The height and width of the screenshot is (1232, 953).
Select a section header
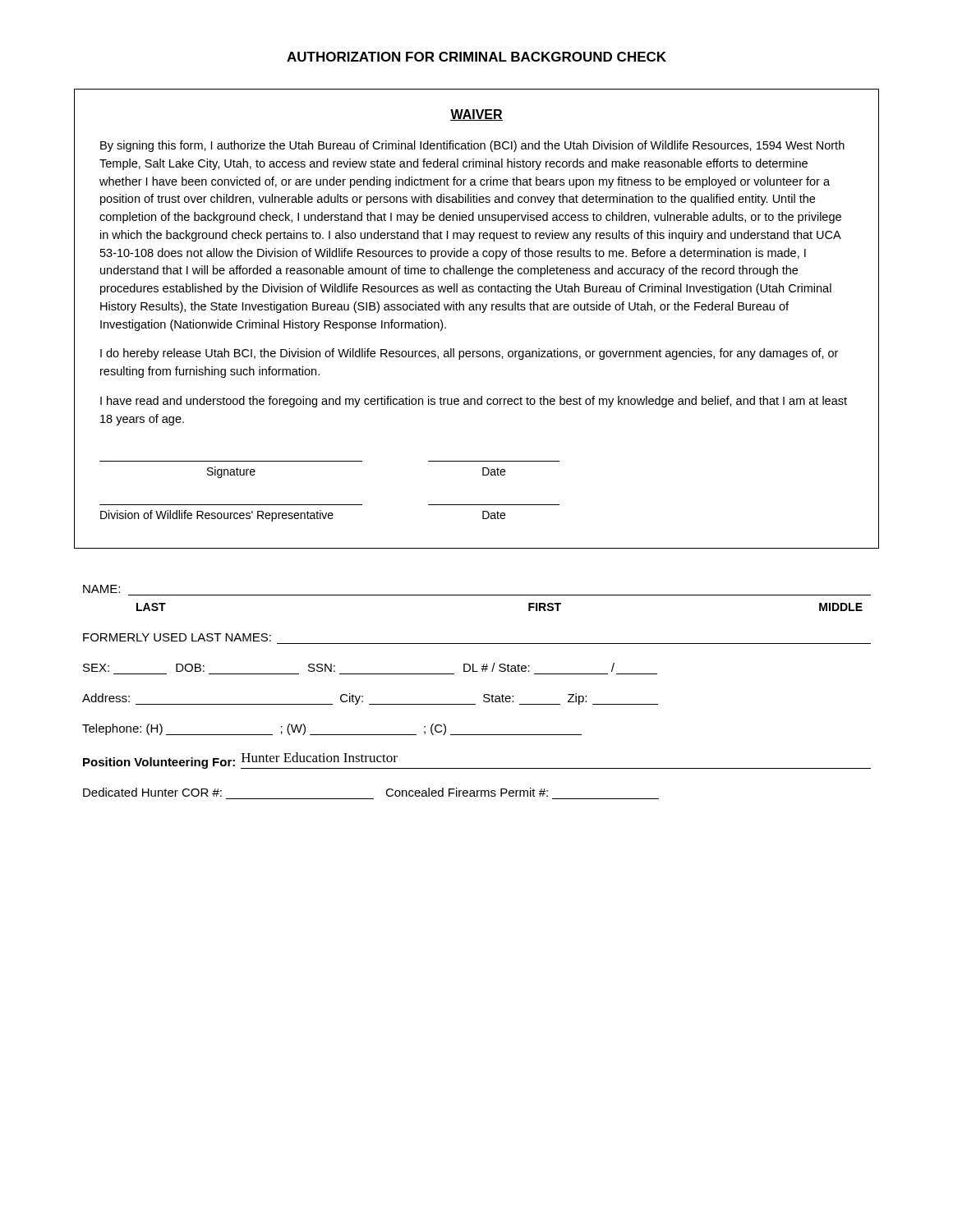(x=476, y=115)
